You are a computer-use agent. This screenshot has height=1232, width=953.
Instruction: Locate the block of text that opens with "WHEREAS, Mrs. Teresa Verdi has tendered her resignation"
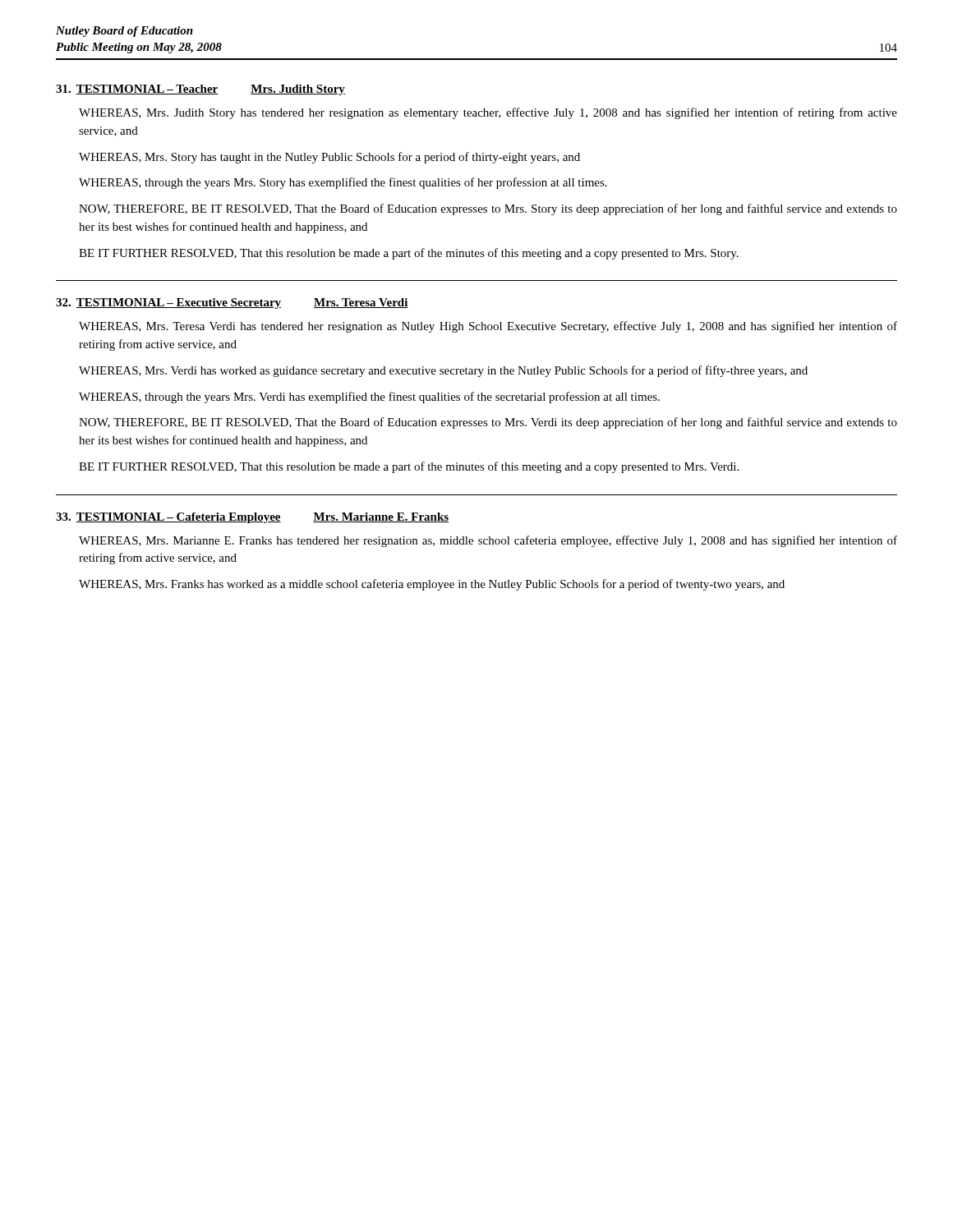pyautogui.click(x=488, y=335)
